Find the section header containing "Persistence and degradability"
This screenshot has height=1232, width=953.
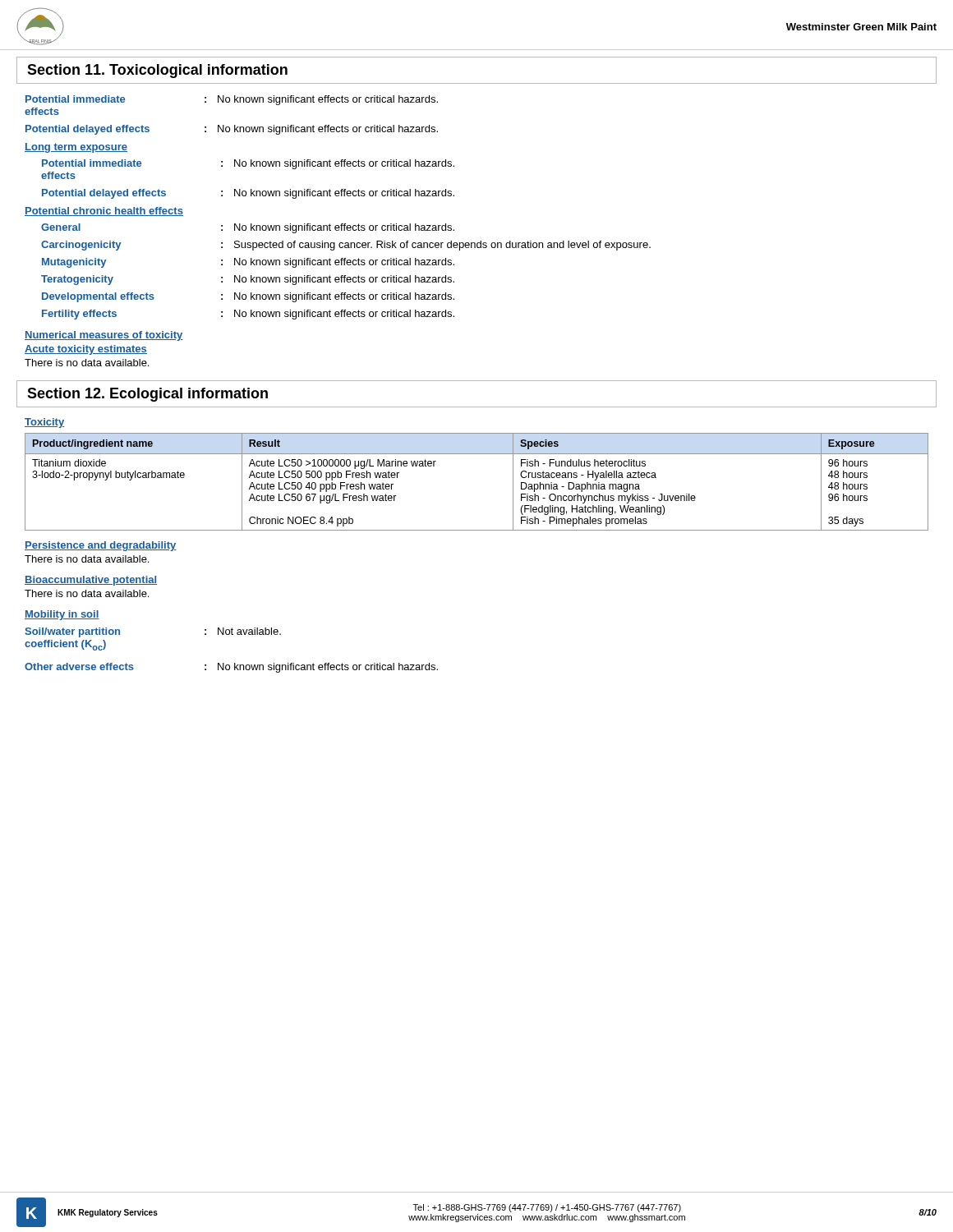100,545
